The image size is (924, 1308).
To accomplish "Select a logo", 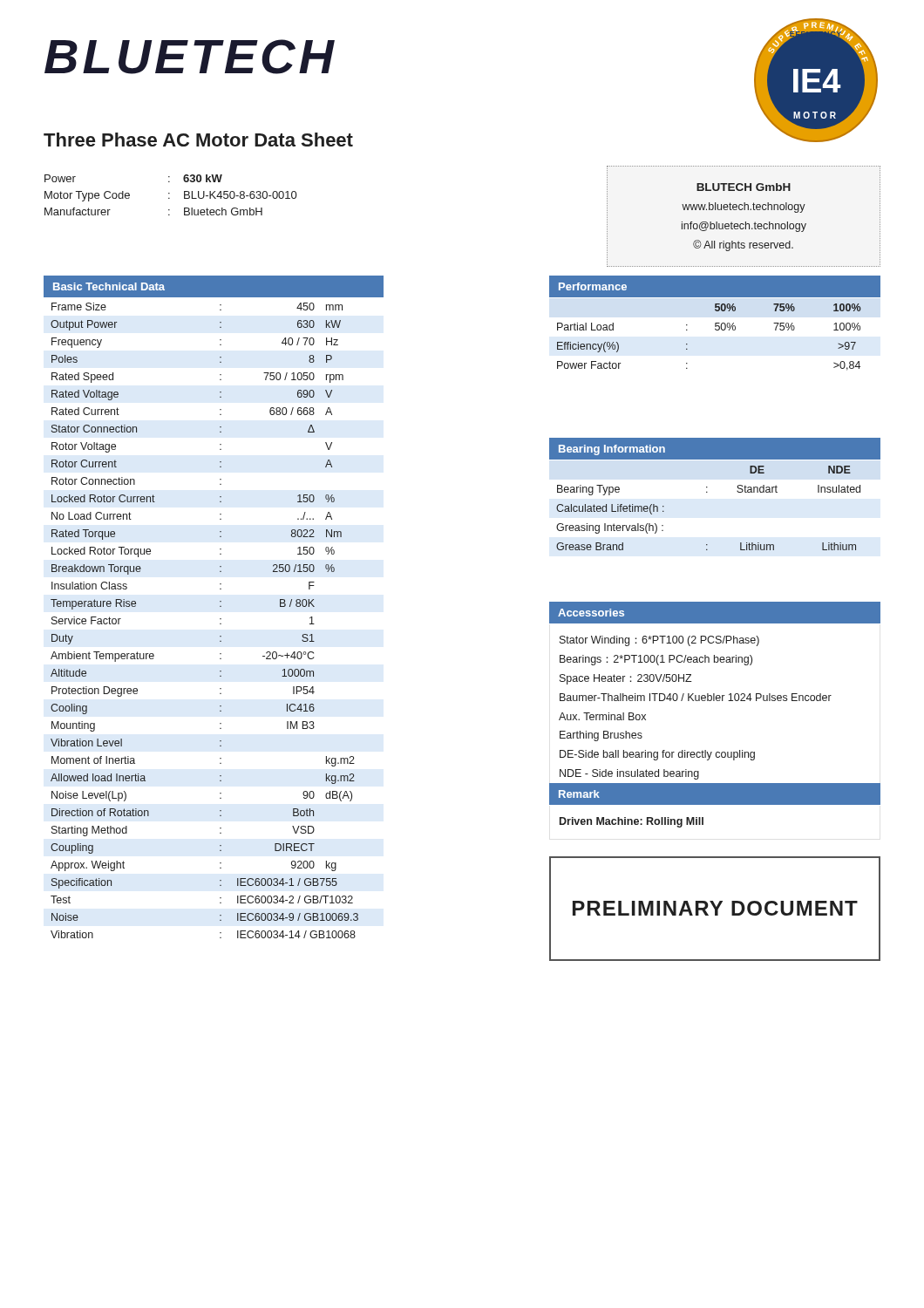I will [816, 79].
